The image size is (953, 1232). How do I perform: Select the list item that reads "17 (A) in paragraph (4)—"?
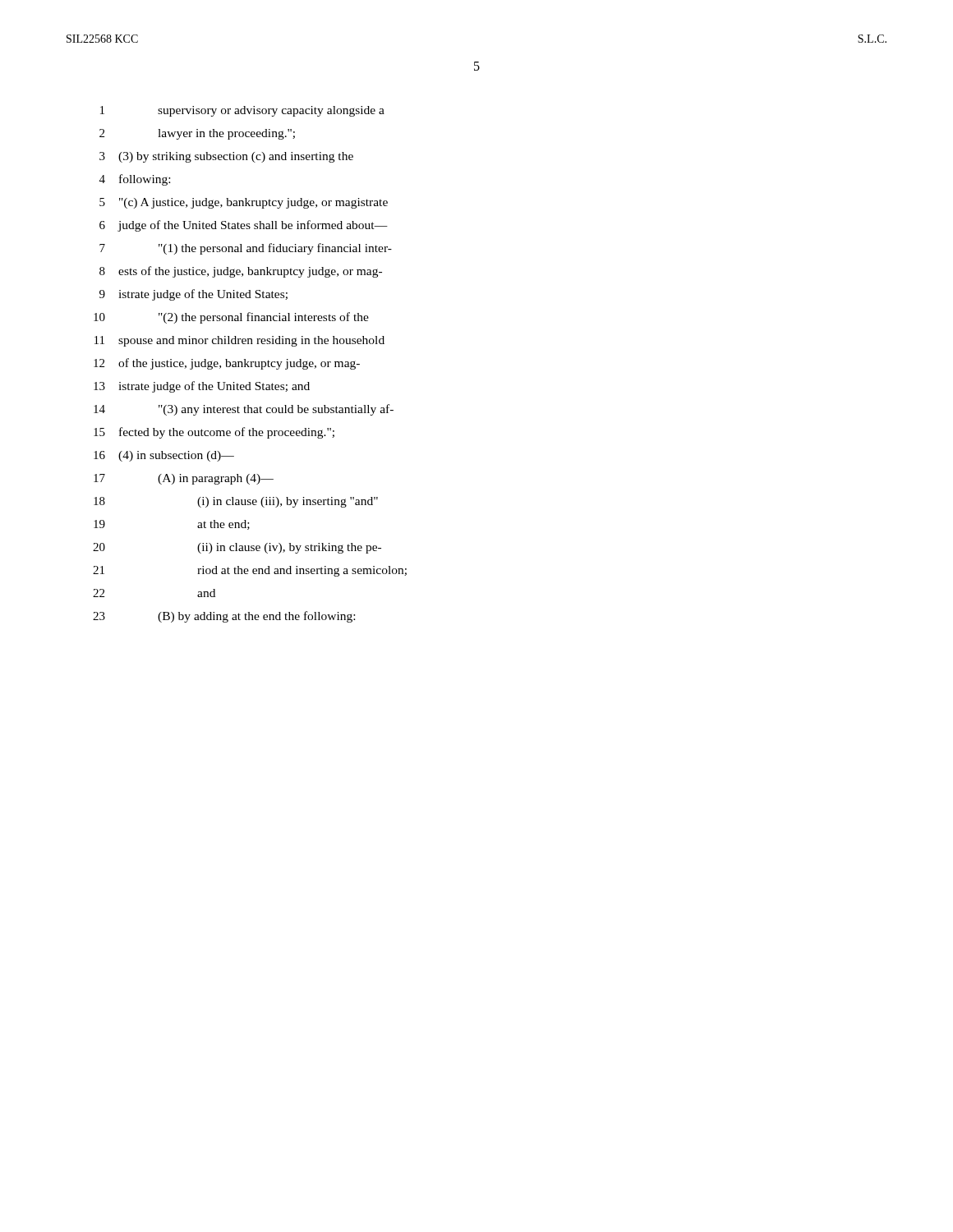184,479
